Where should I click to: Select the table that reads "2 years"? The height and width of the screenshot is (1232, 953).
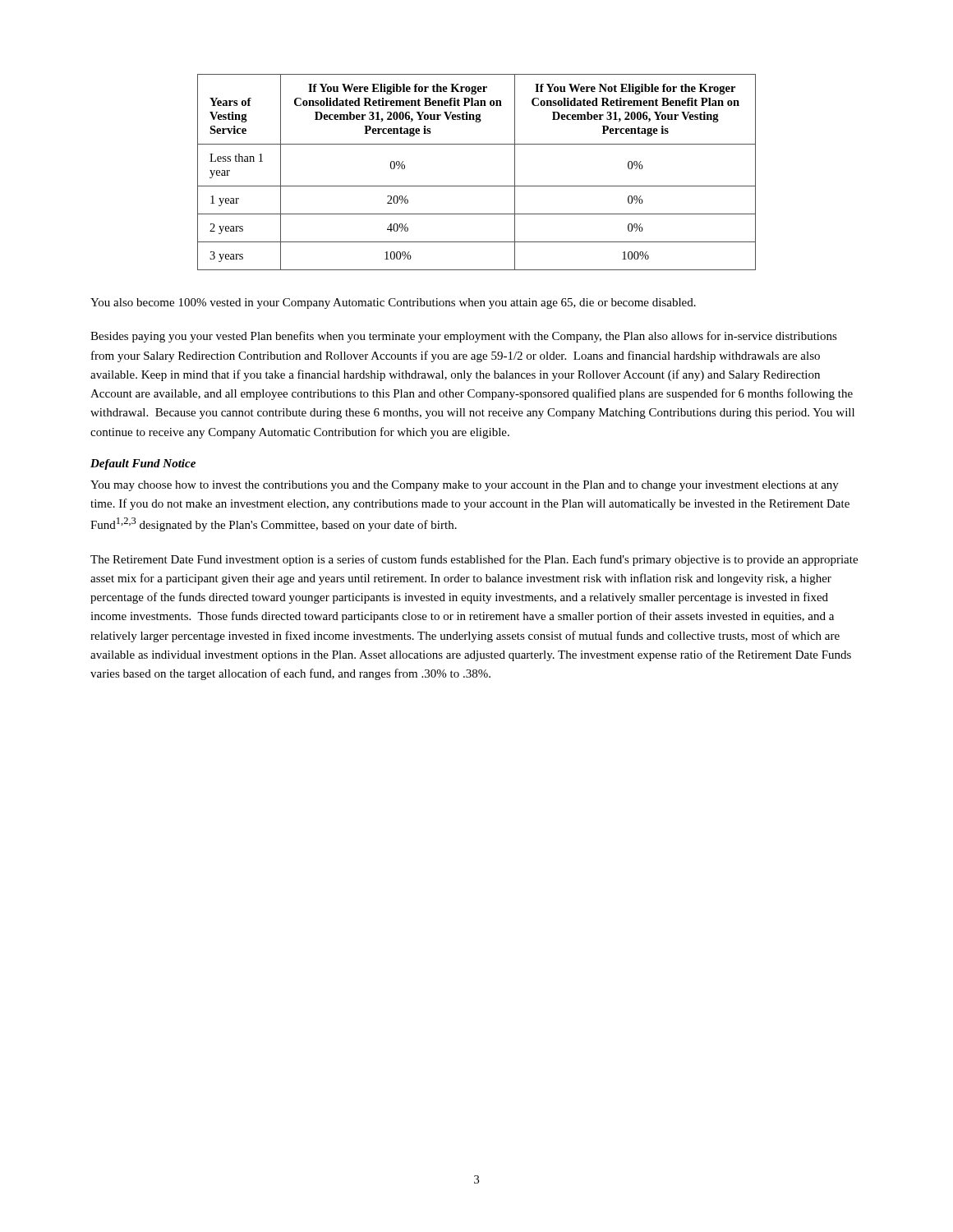pos(476,172)
